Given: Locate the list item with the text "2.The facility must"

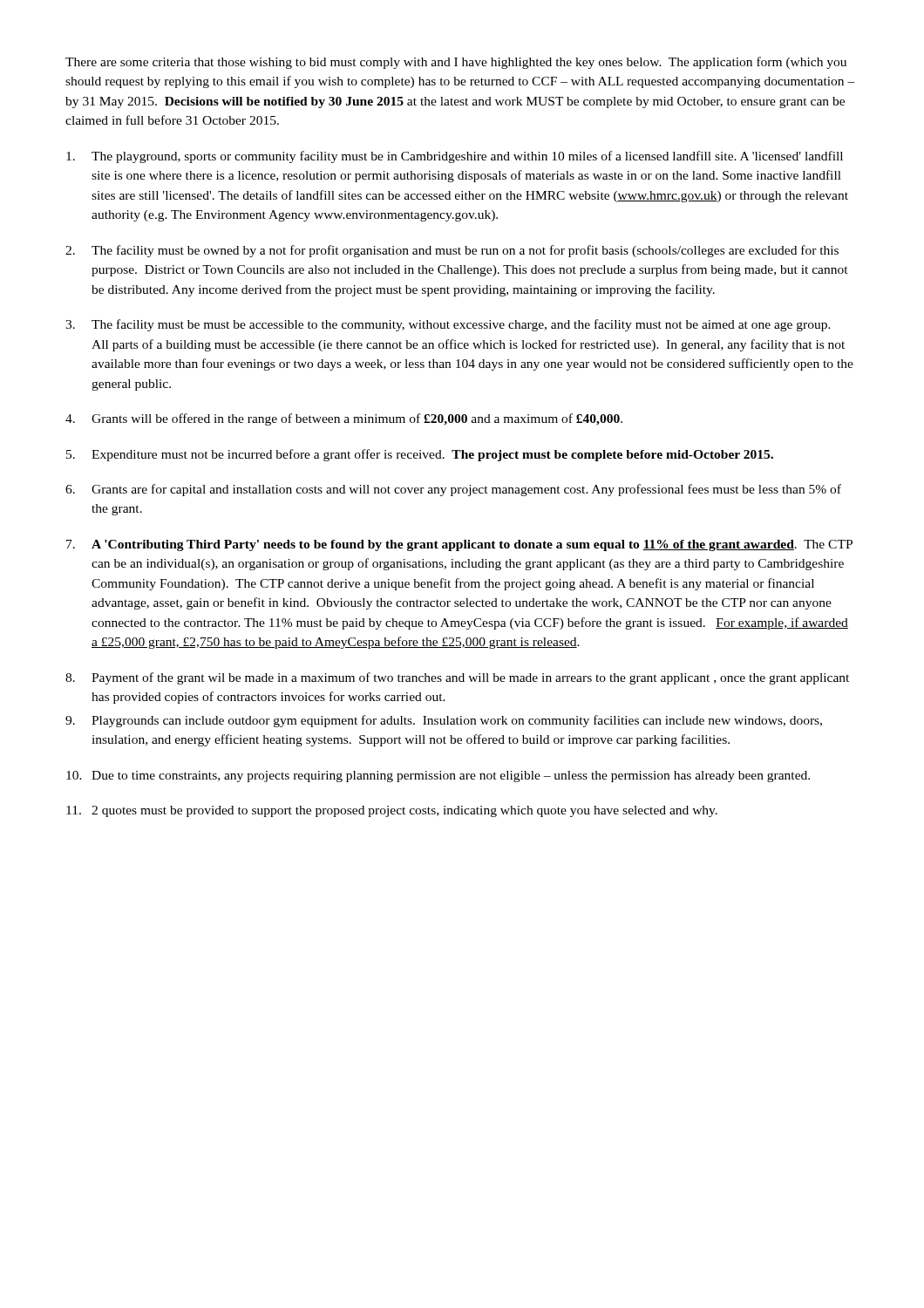Looking at the screenshot, I should pyautogui.click(x=459, y=270).
